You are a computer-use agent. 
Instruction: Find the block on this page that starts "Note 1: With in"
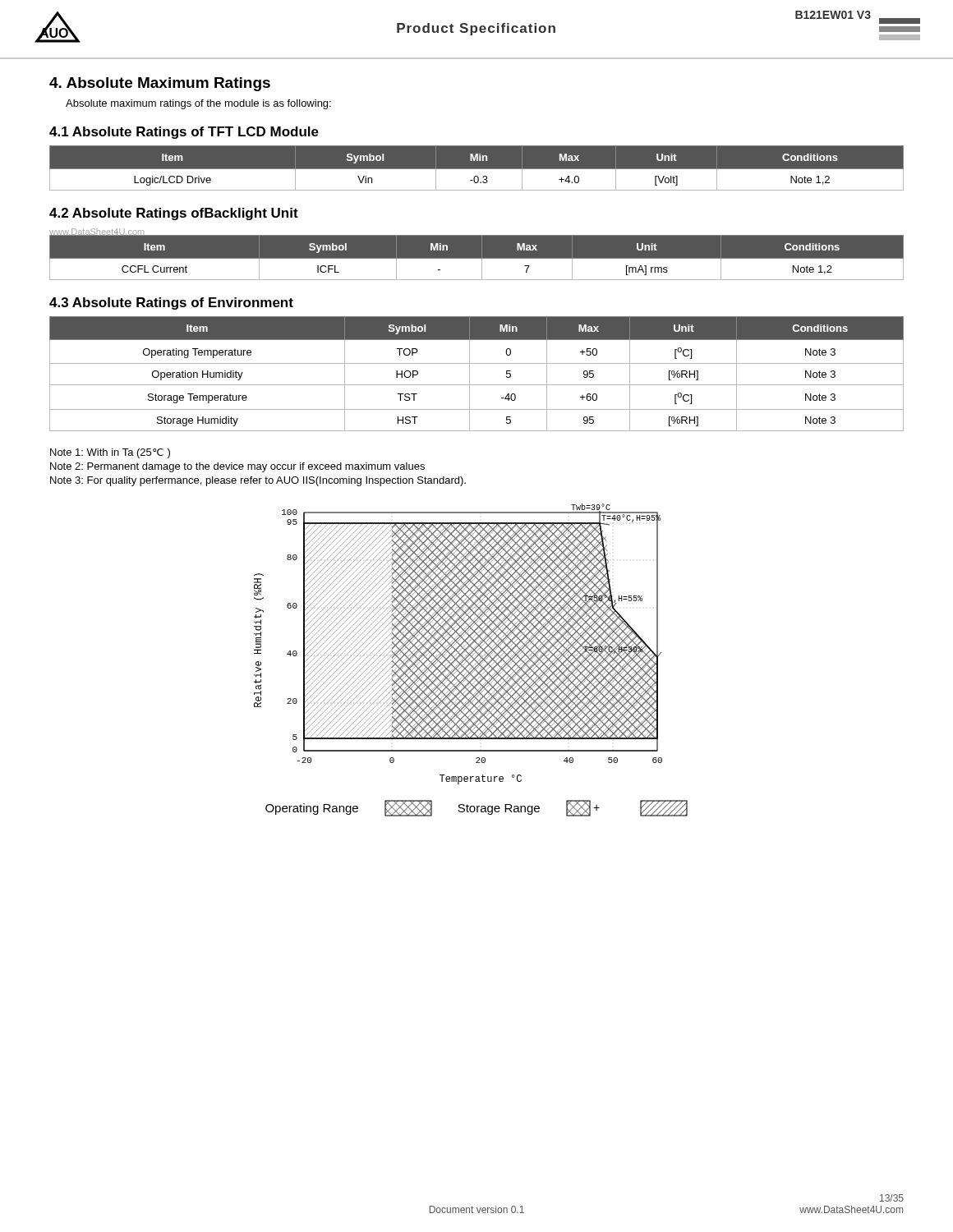click(110, 453)
